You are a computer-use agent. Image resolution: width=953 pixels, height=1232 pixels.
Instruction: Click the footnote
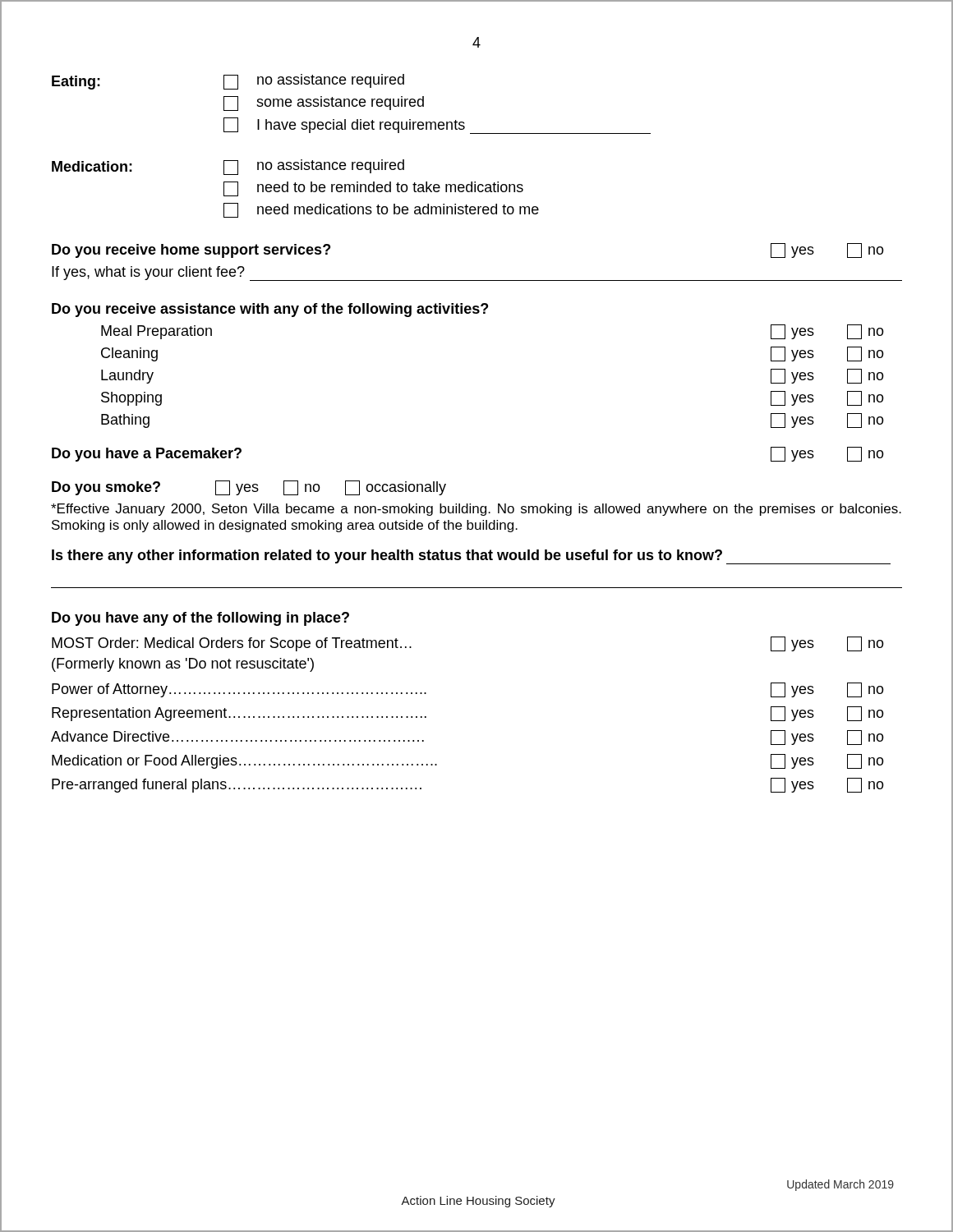click(x=840, y=1184)
